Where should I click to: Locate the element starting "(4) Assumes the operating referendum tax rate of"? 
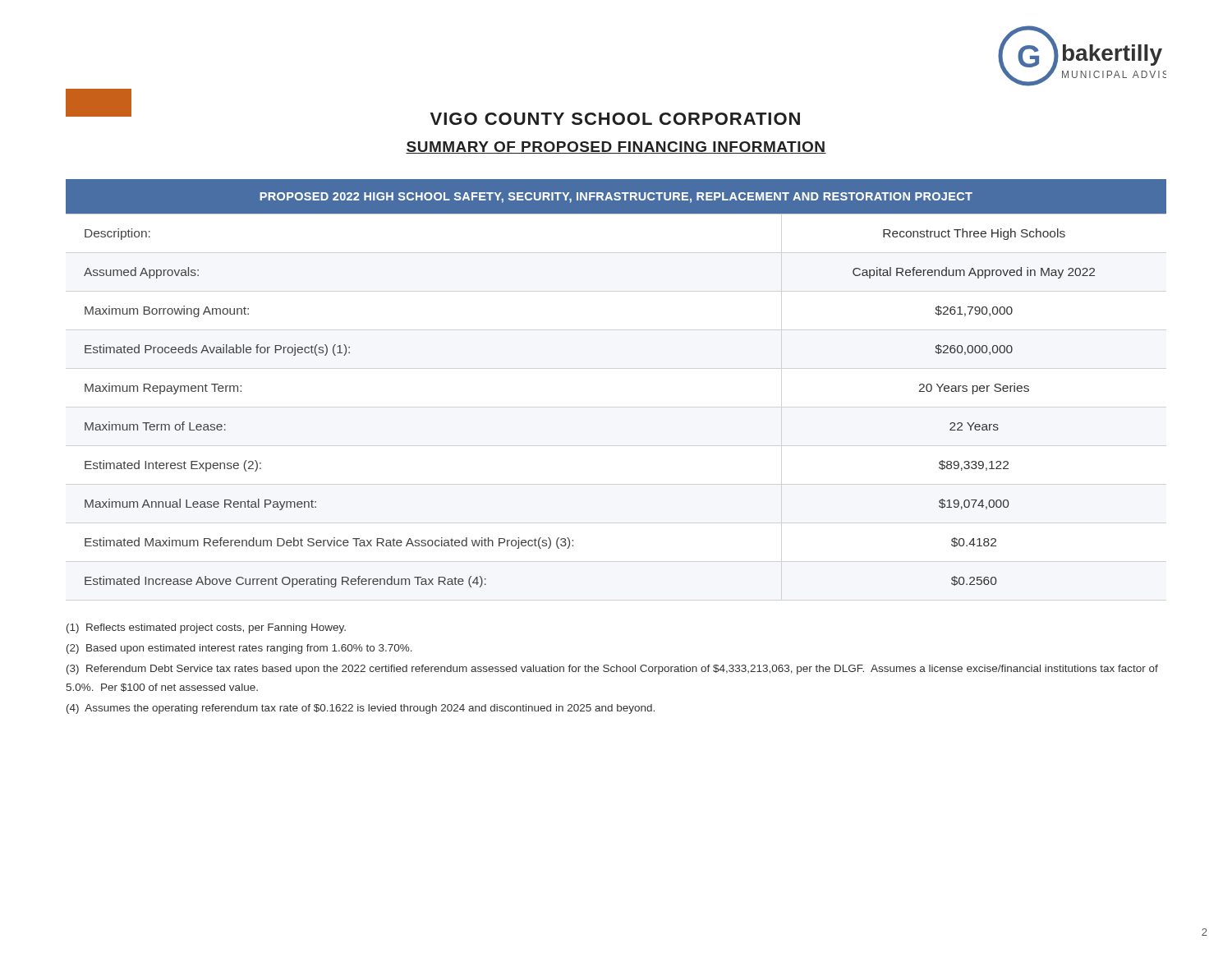tap(361, 708)
